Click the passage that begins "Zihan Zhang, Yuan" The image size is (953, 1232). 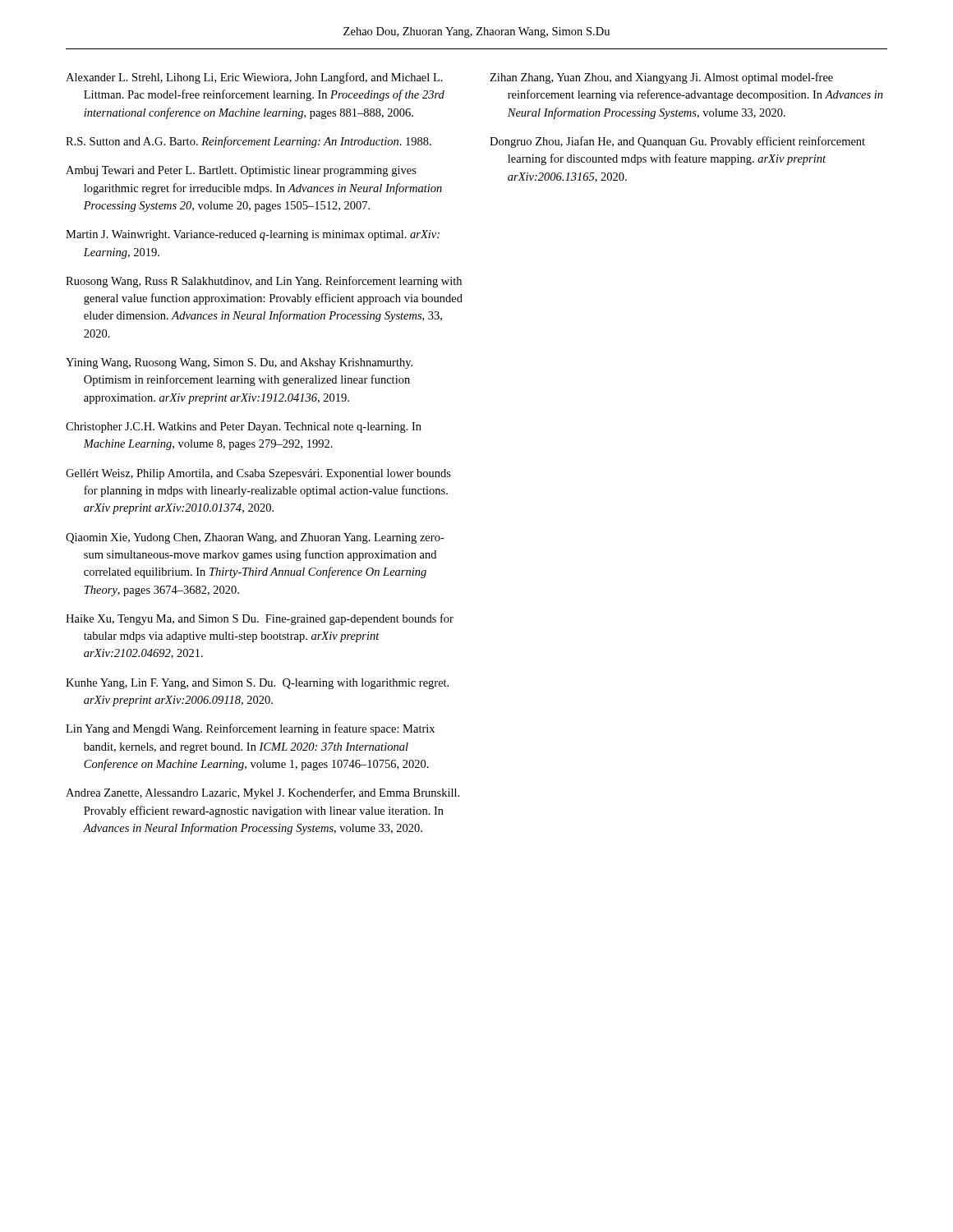click(686, 95)
